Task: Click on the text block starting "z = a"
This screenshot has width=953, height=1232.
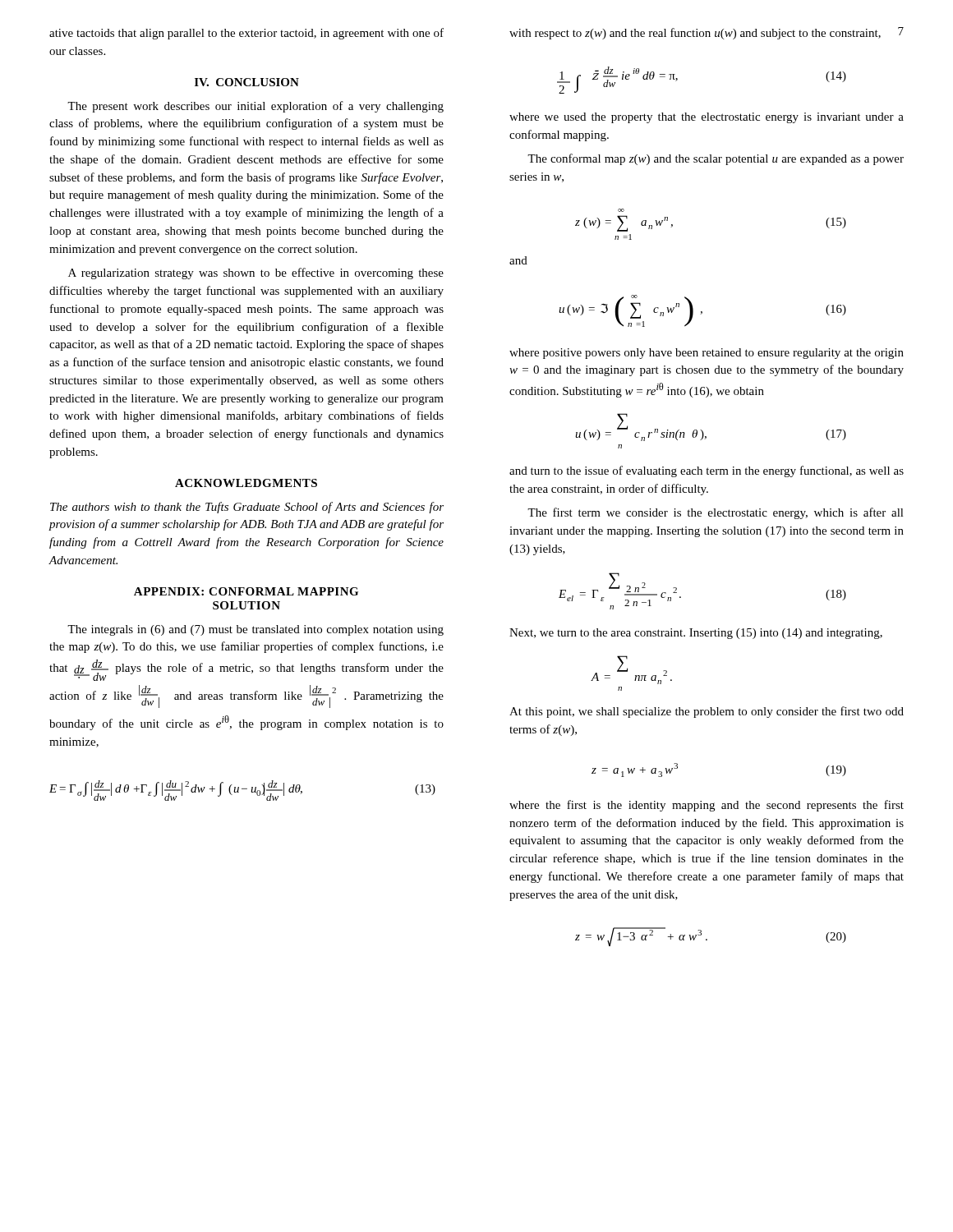Action: 631,770
